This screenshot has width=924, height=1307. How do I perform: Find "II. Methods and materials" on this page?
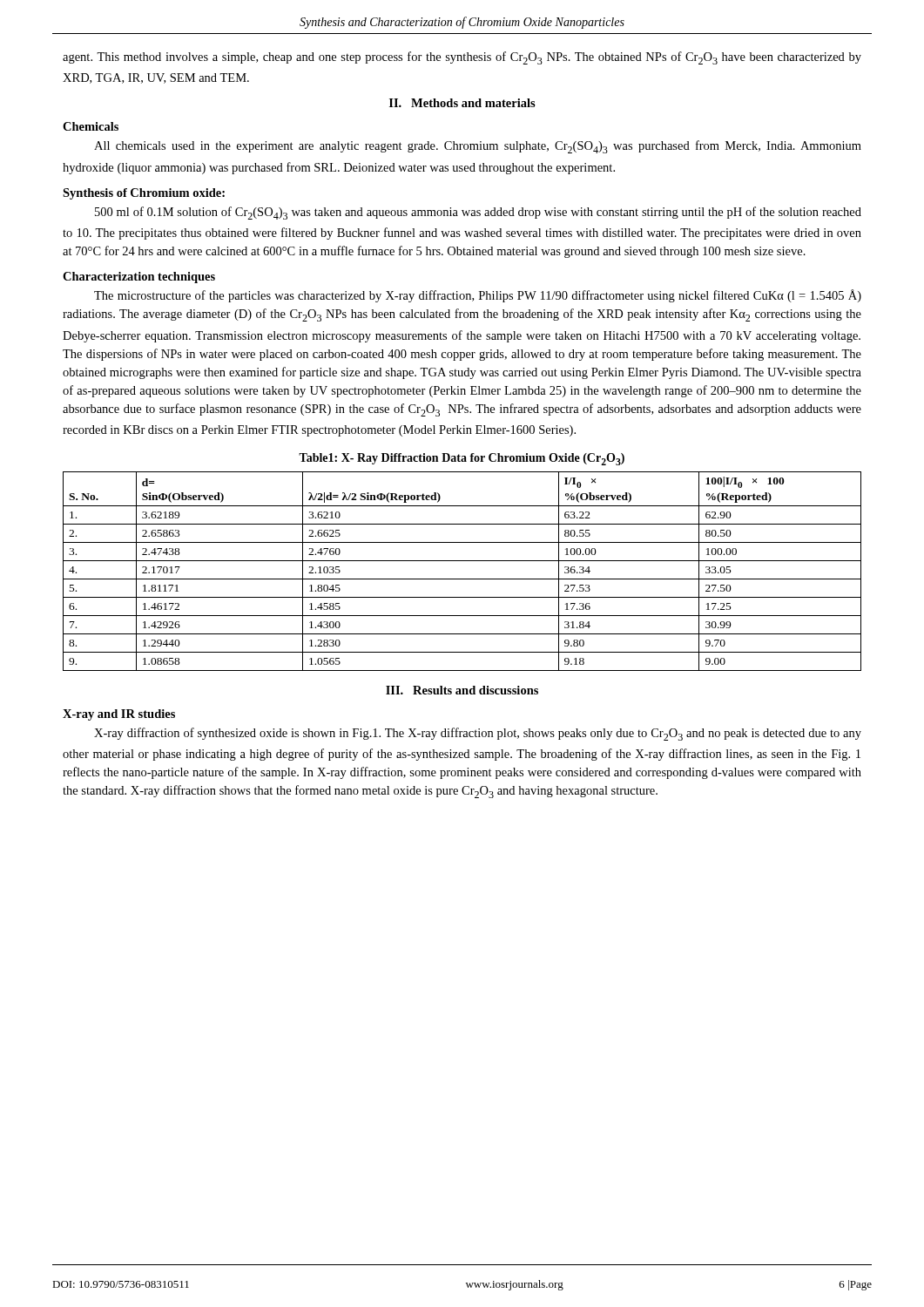coord(462,103)
